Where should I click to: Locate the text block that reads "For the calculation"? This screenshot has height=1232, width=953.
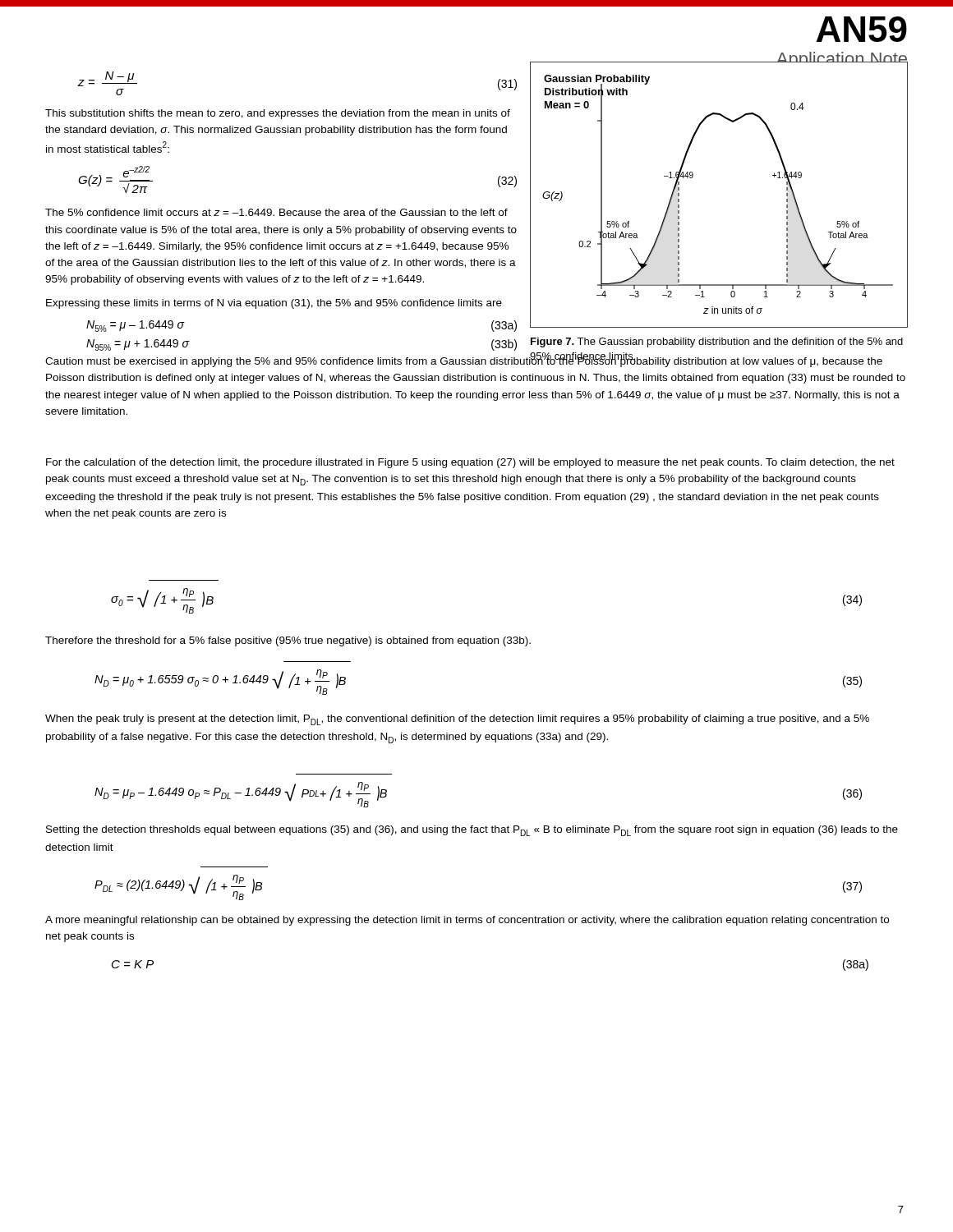click(470, 488)
